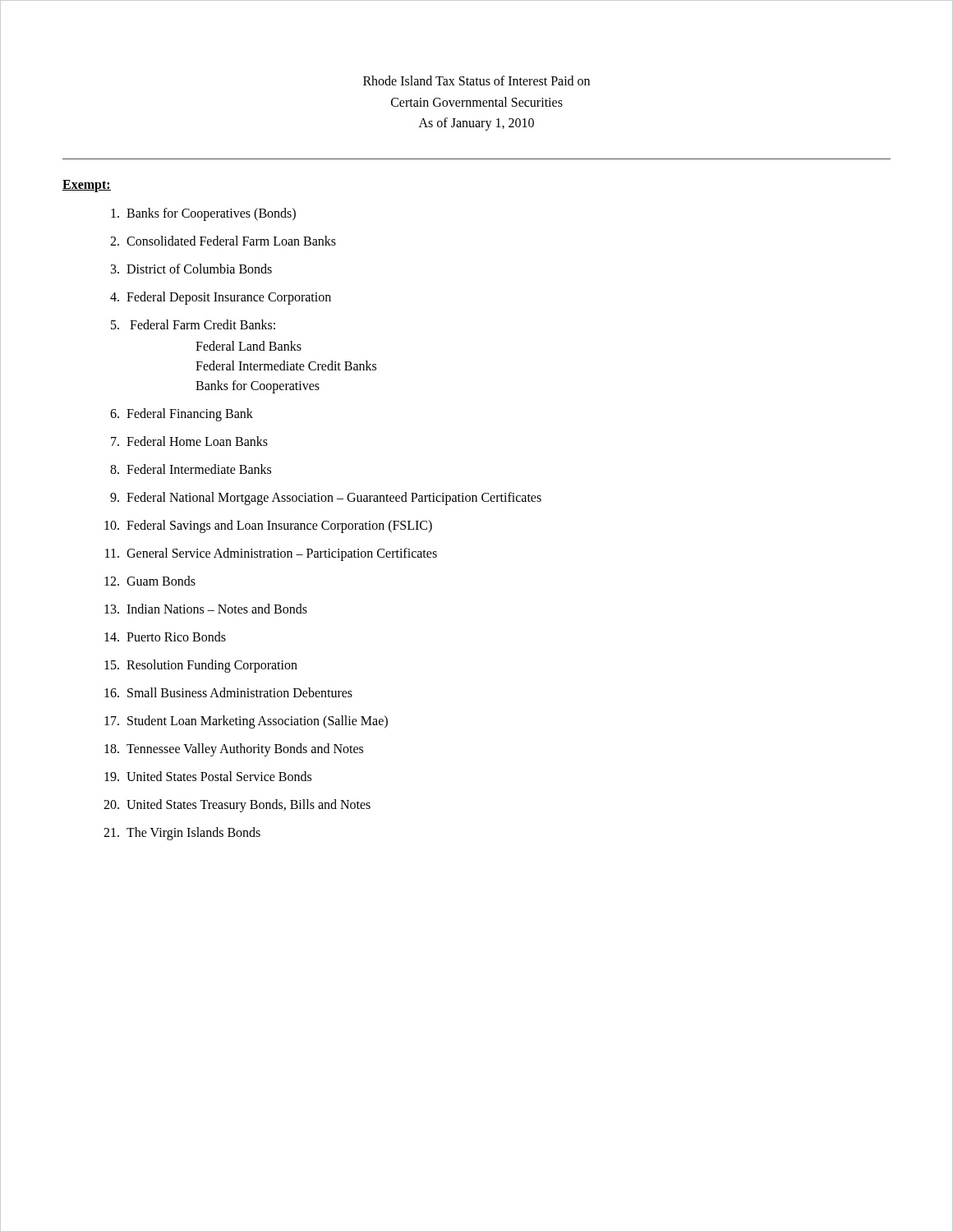Image resolution: width=953 pixels, height=1232 pixels.
Task: Select the list item that says "12.Guam Bonds"
Action: 145,581
